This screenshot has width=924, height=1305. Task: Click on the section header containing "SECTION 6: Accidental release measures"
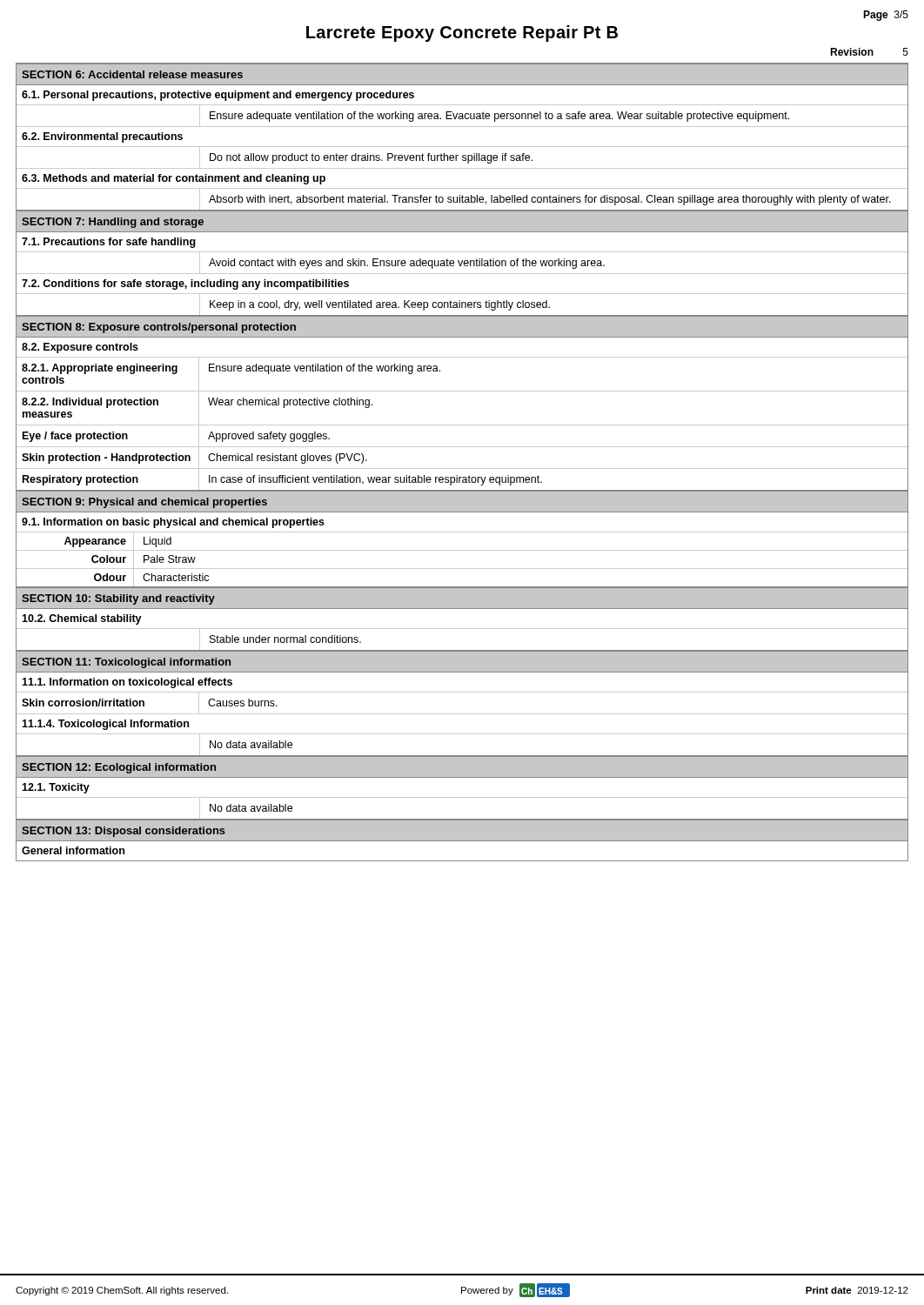[462, 137]
